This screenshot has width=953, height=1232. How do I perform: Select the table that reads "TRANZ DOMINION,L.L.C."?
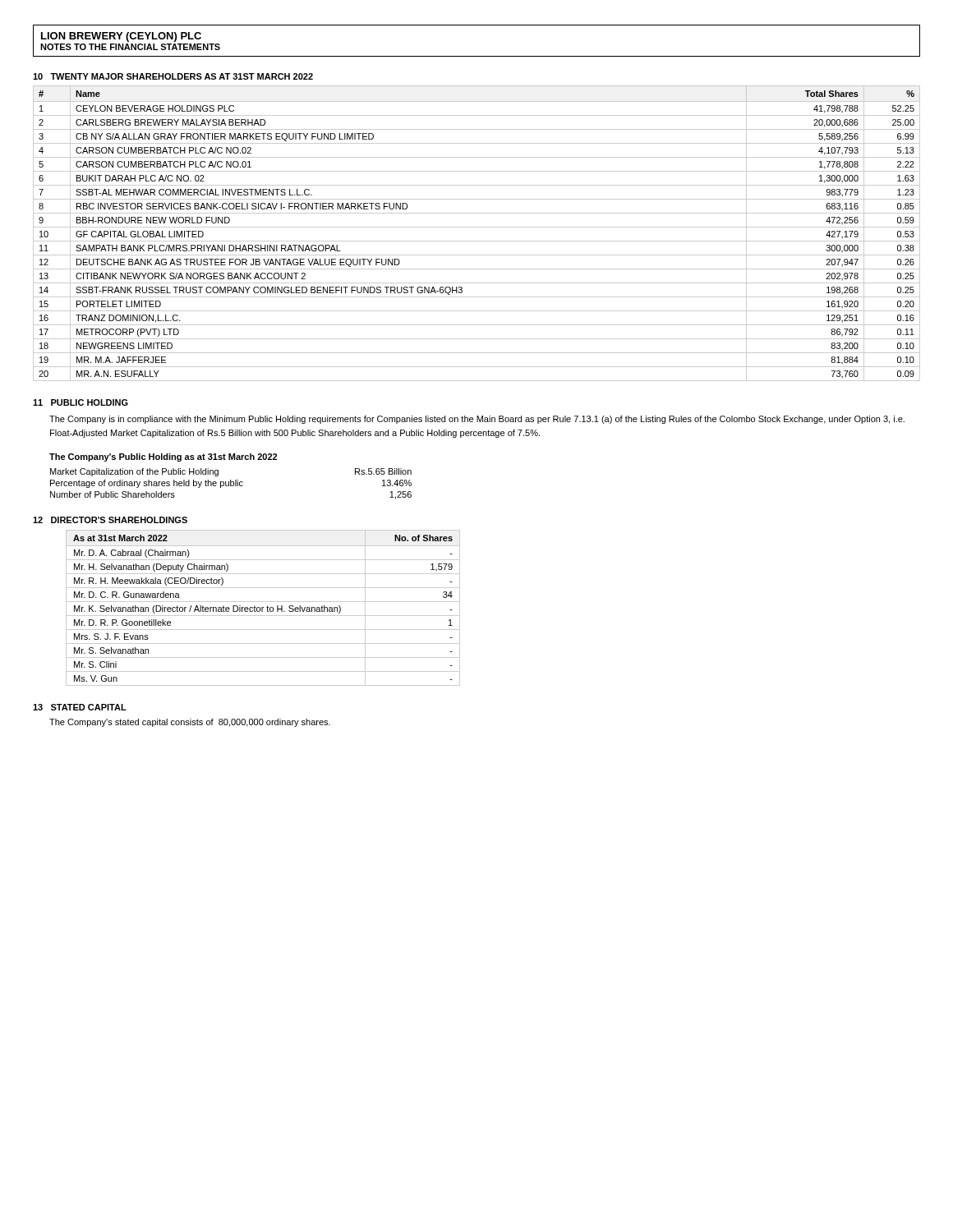click(476, 233)
